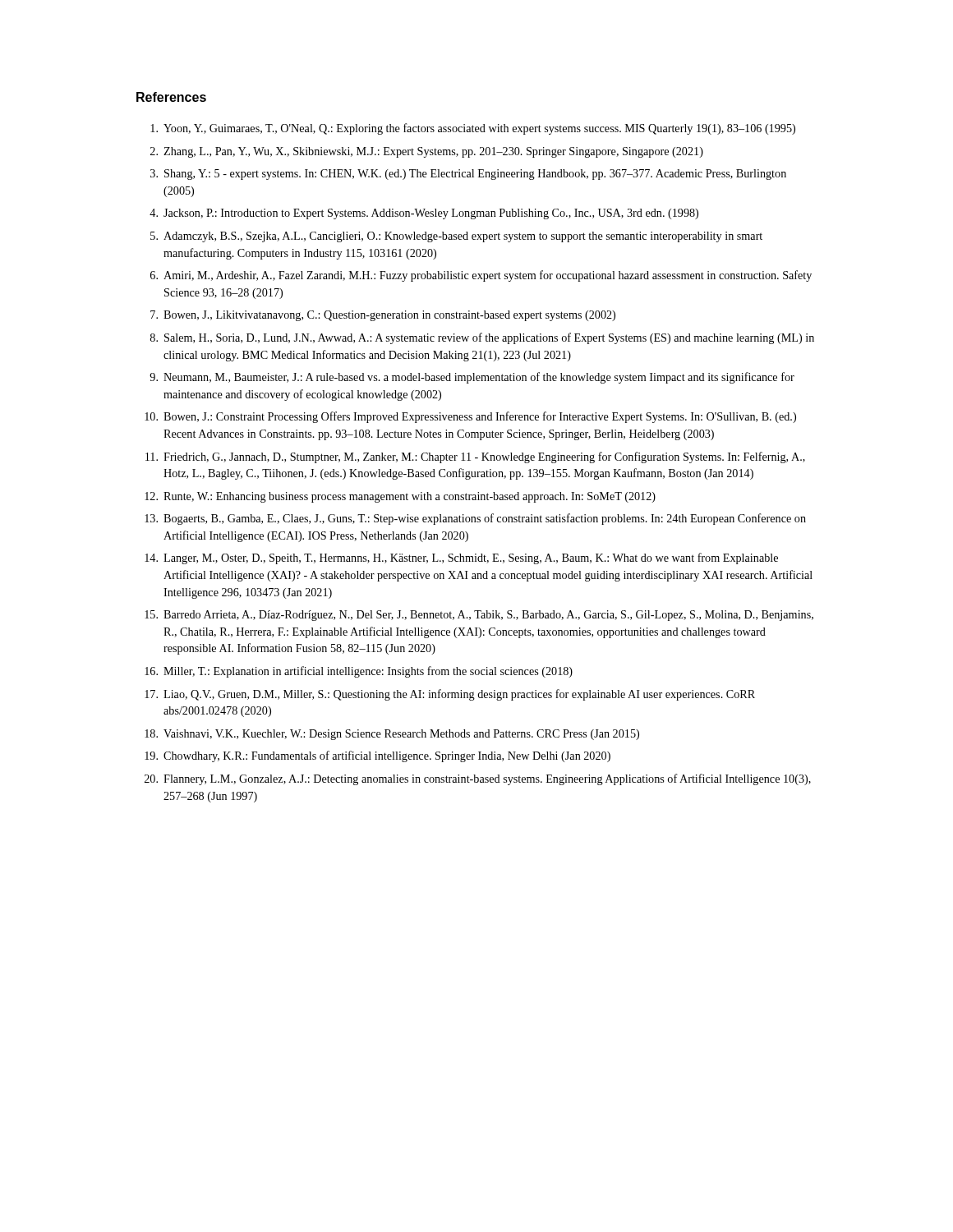
Task: Where is the passage that starts "3. Shang, Y.: 5 - expert systems. In:"?
Action: click(476, 182)
